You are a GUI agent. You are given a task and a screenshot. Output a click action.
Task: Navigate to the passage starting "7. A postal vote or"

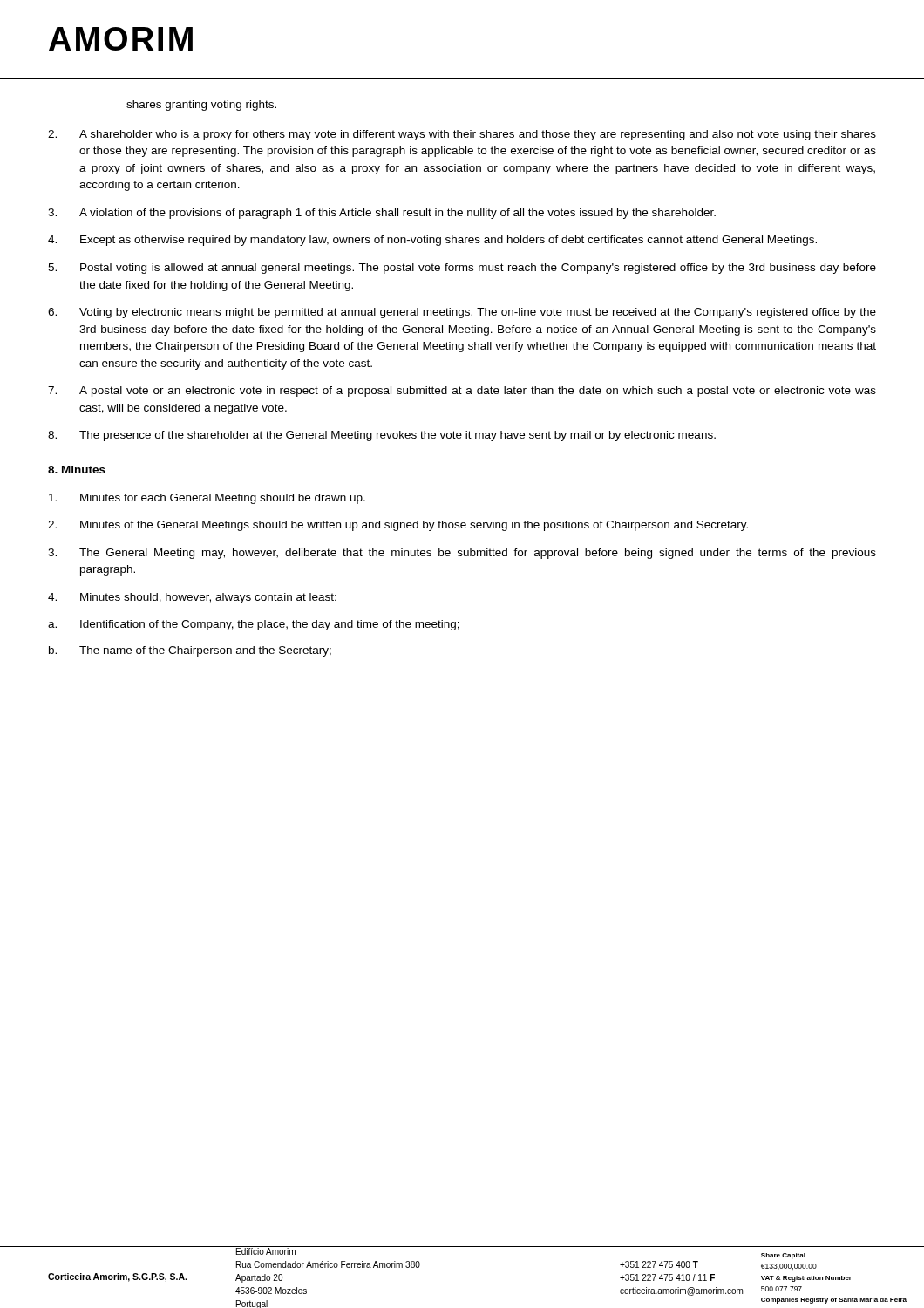462,399
